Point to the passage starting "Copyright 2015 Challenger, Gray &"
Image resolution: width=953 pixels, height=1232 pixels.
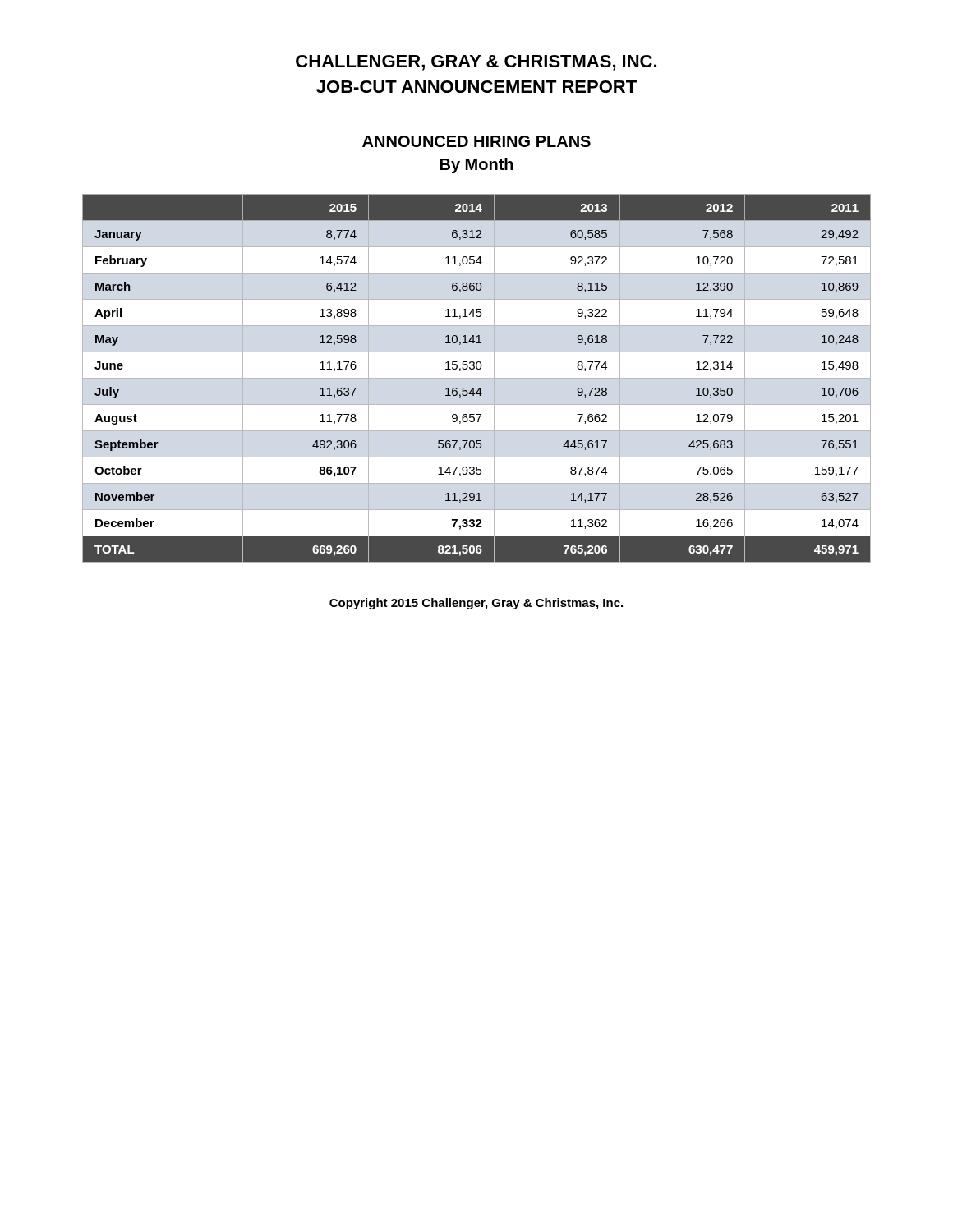point(476,602)
